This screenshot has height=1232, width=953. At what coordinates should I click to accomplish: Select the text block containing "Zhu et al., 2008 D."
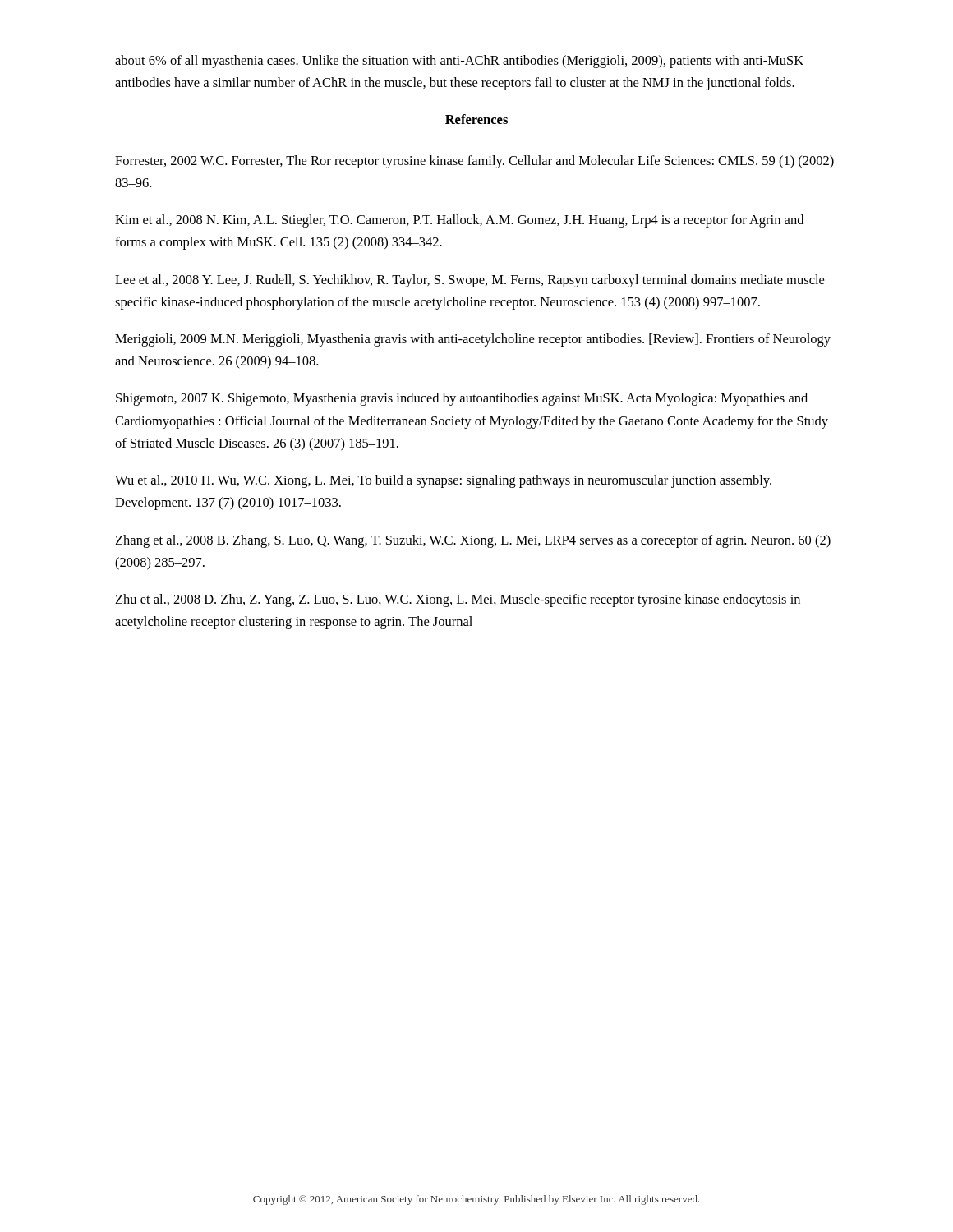pos(476,610)
